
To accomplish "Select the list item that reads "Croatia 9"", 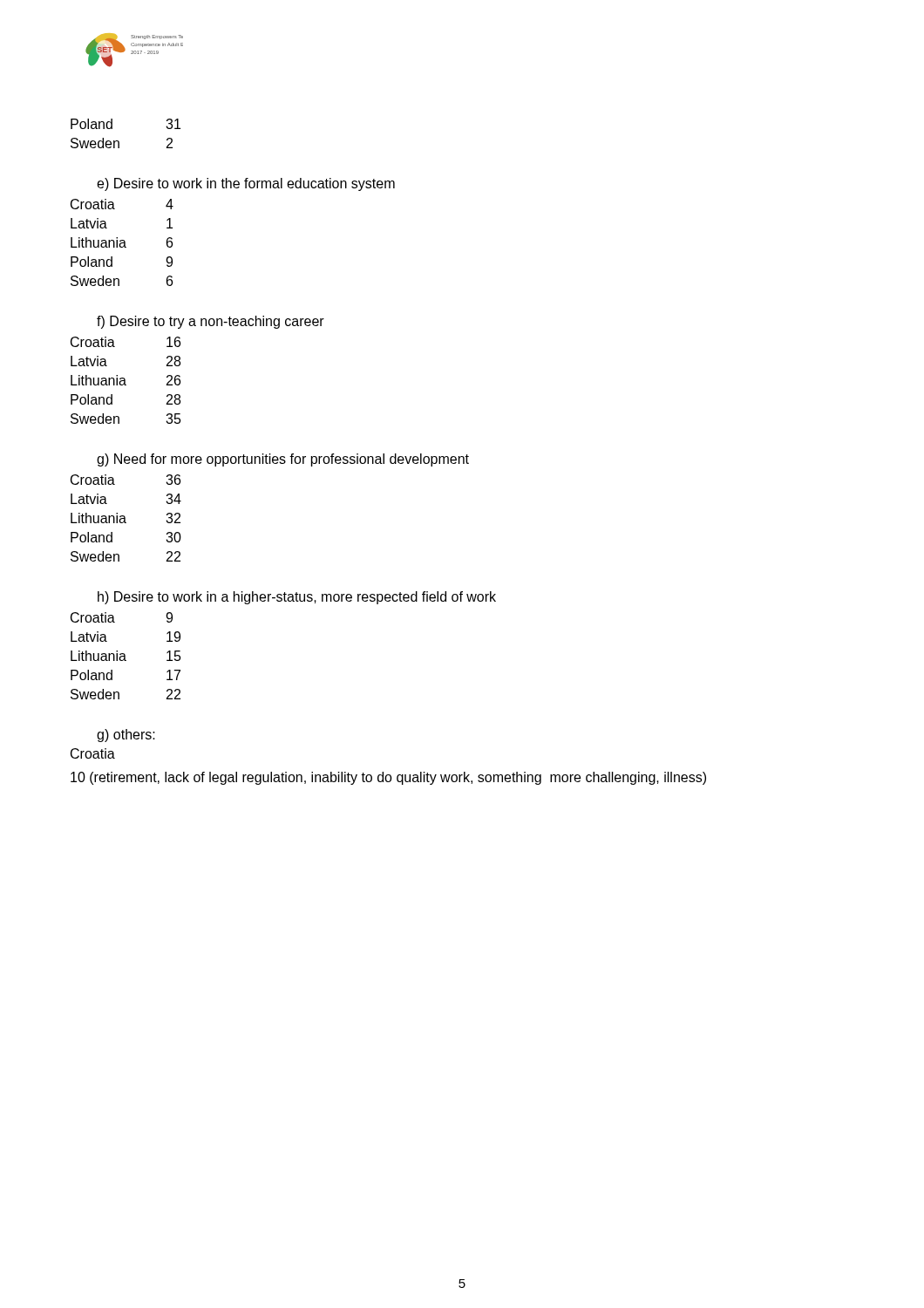I will pyautogui.click(x=122, y=618).
